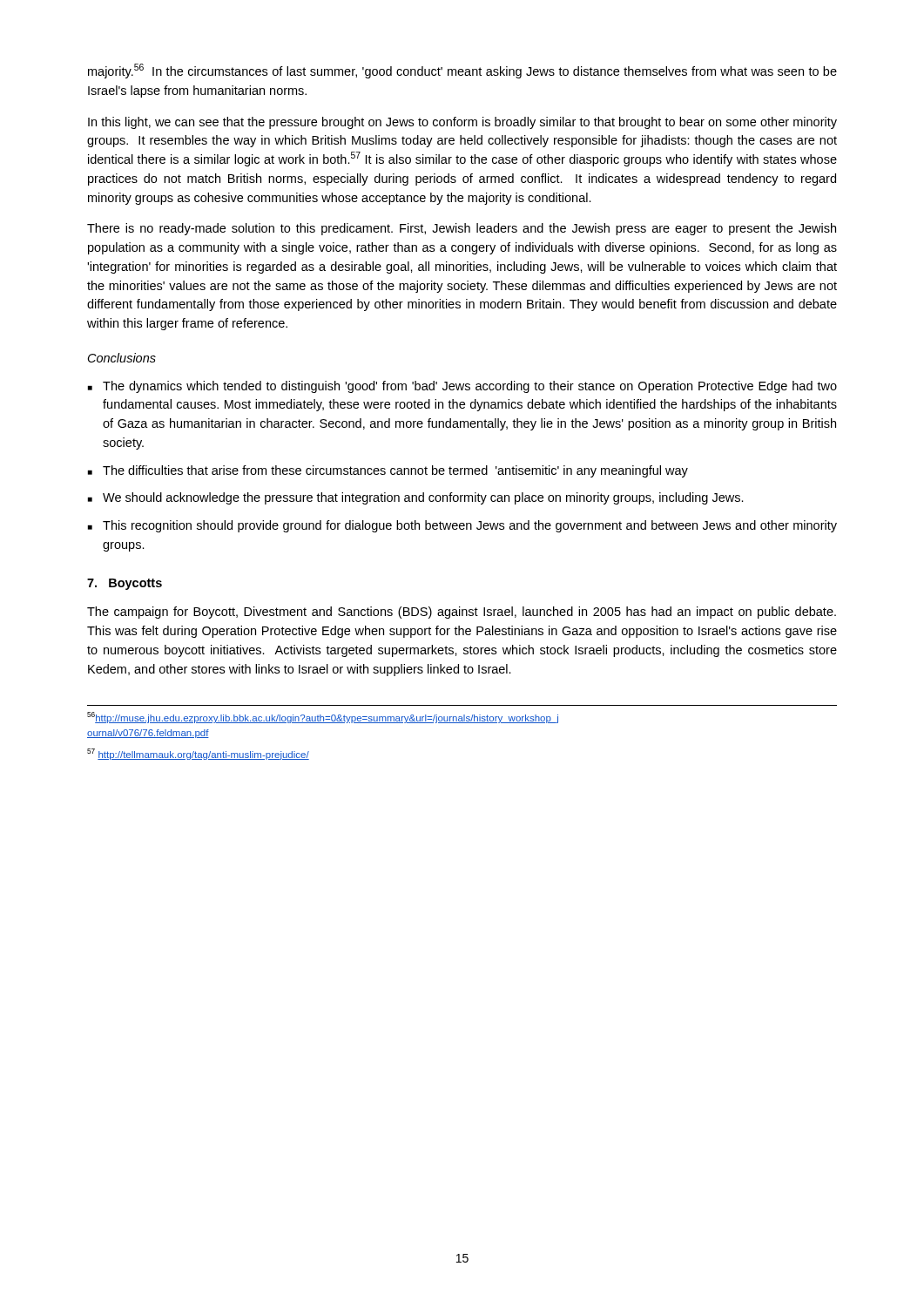The image size is (924, 1307).
Task: Navigate to the text block starting "7. Boycotts"
Action: click(125, 584)
